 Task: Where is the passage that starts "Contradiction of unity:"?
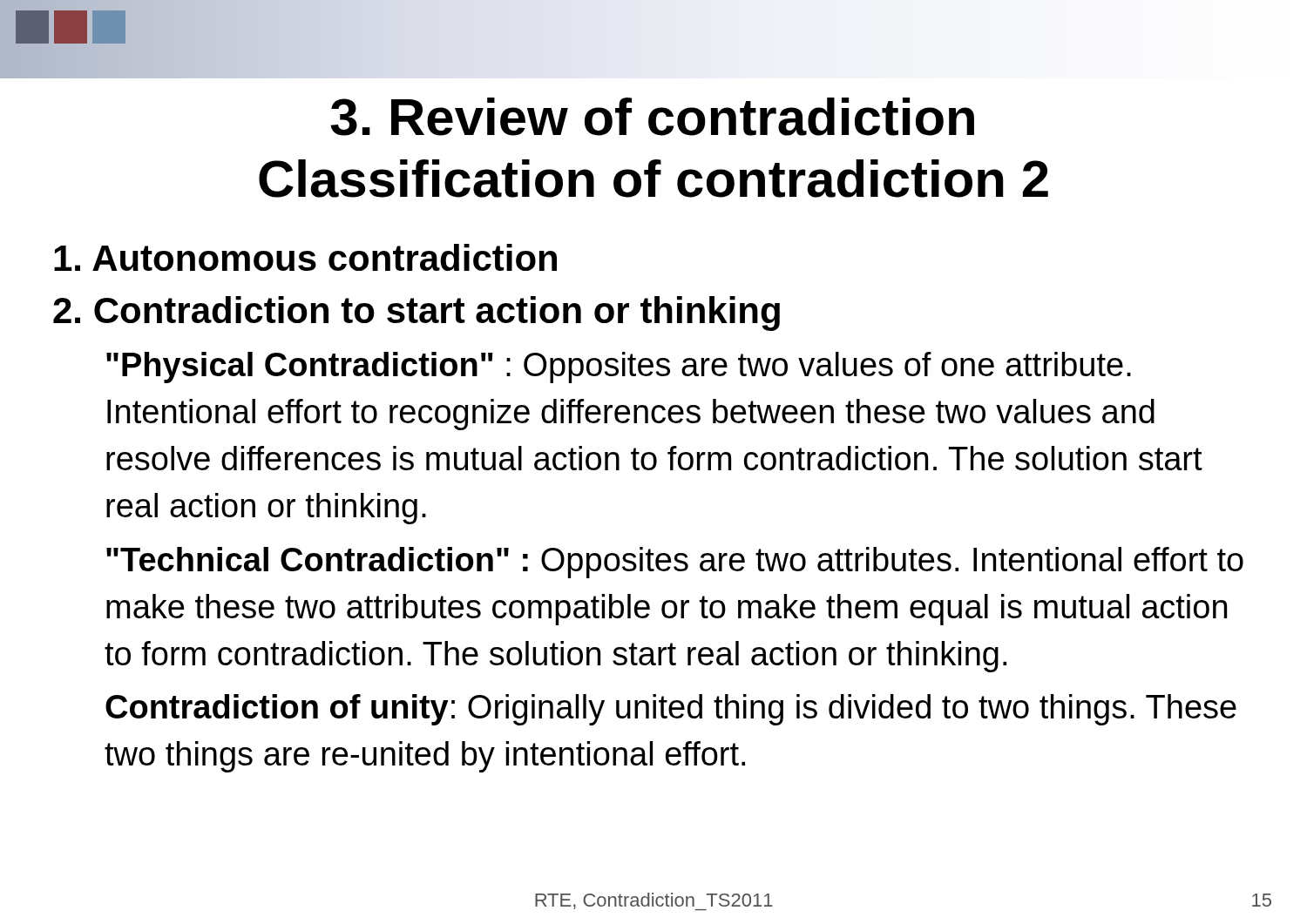point(671,731)
